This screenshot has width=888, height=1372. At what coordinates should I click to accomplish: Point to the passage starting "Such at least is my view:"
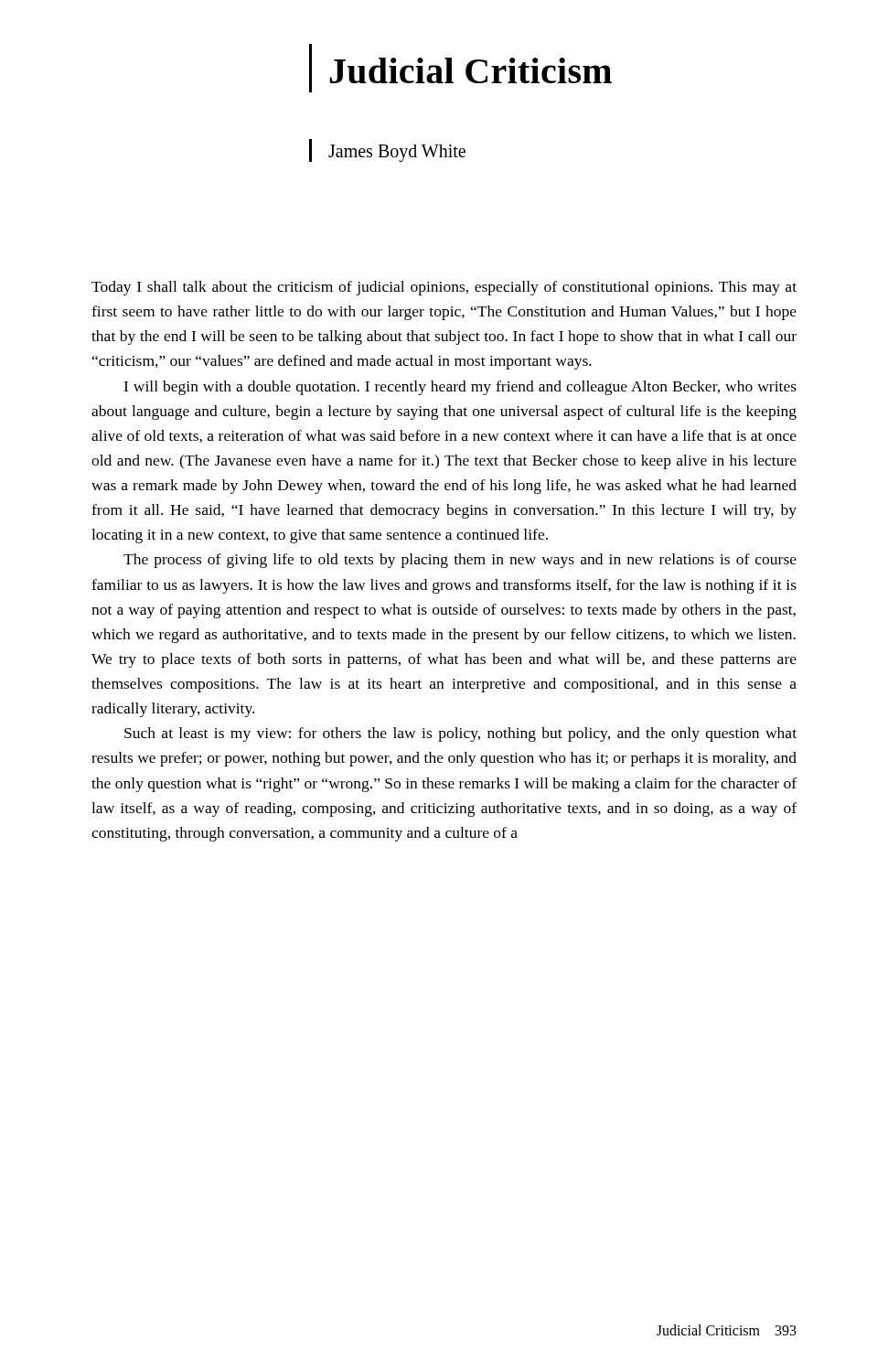pyautogui.click(x=444, y=783)
